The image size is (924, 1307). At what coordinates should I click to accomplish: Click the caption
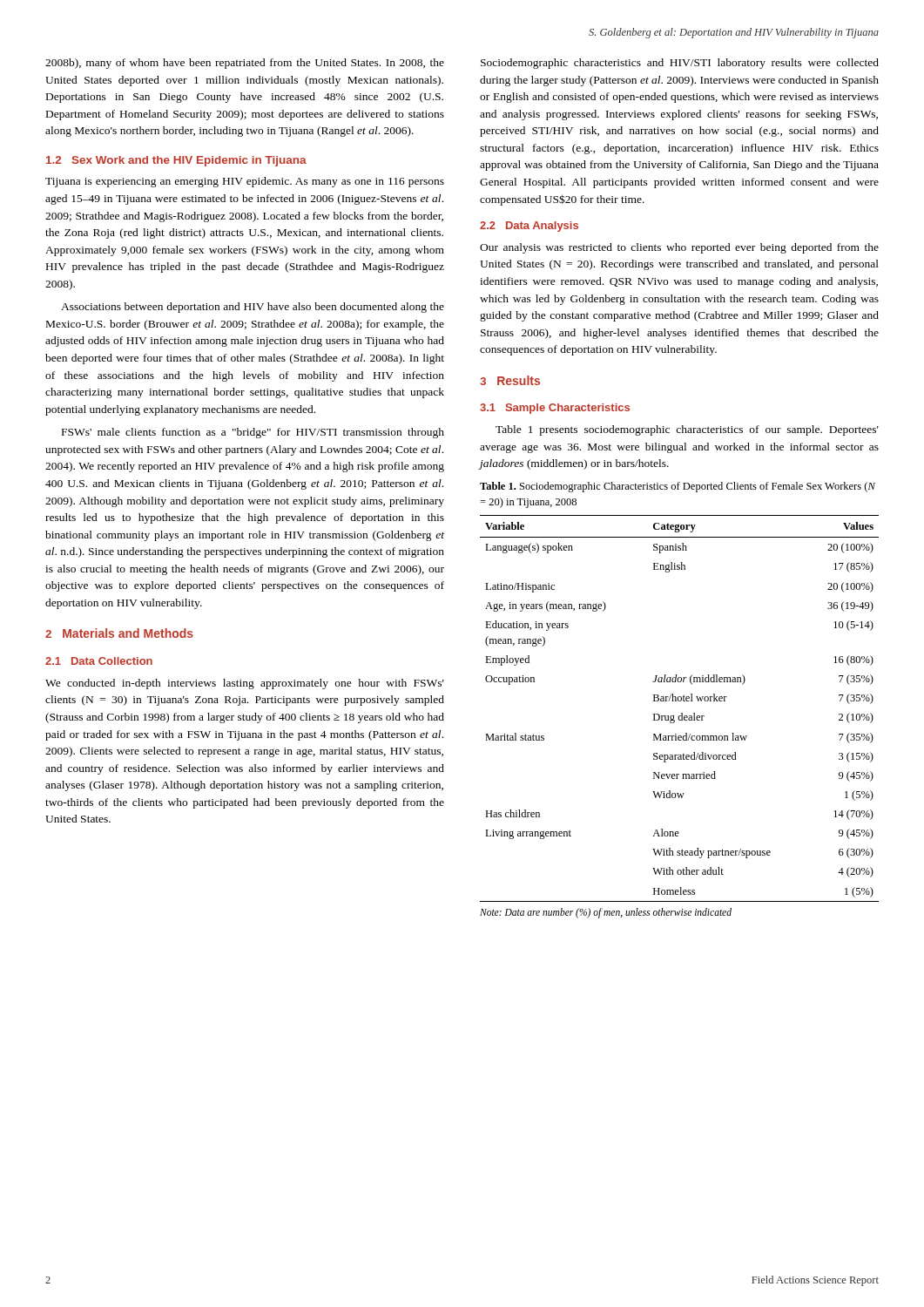point(677,494)
